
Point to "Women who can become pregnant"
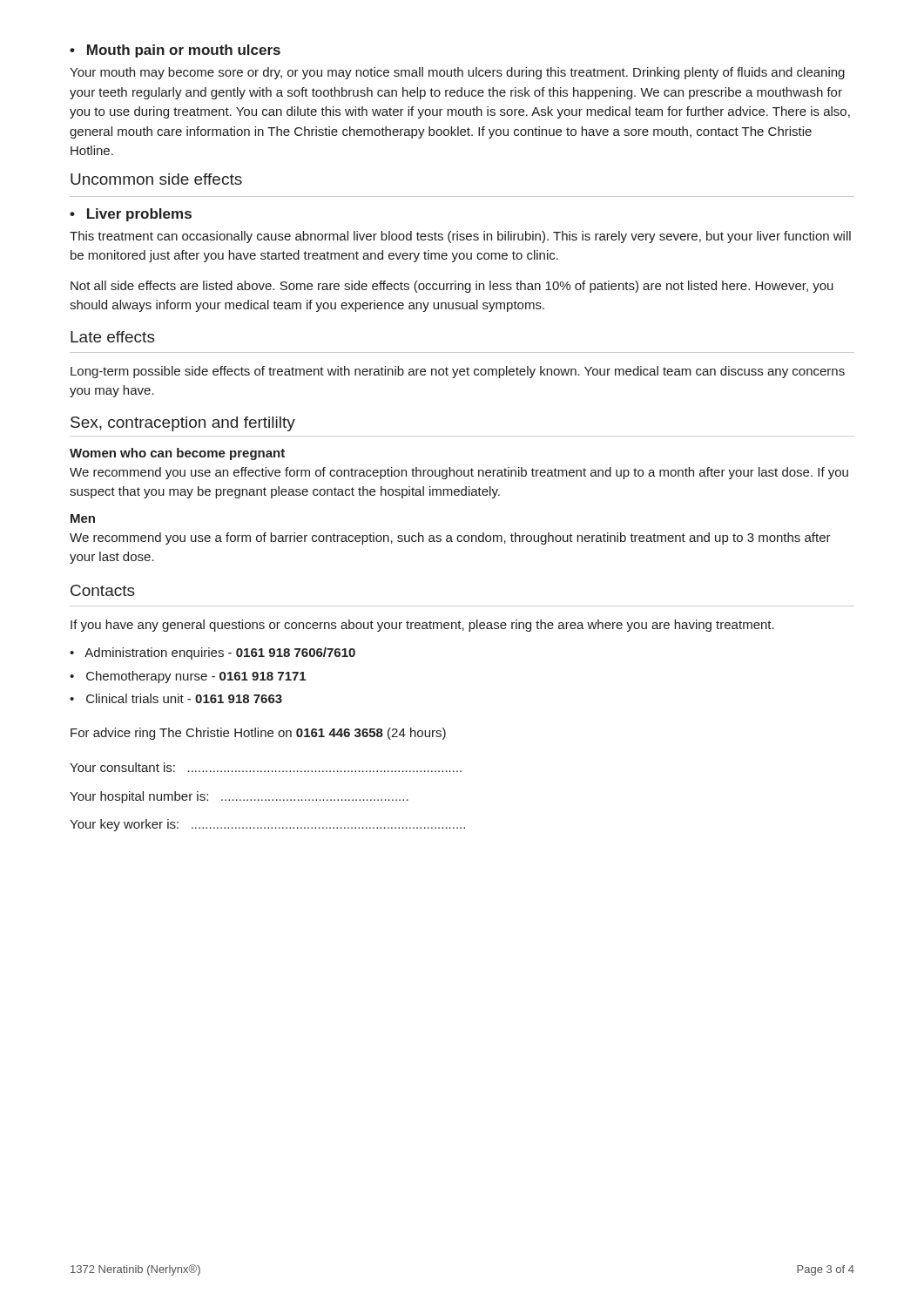pos(177,452)
